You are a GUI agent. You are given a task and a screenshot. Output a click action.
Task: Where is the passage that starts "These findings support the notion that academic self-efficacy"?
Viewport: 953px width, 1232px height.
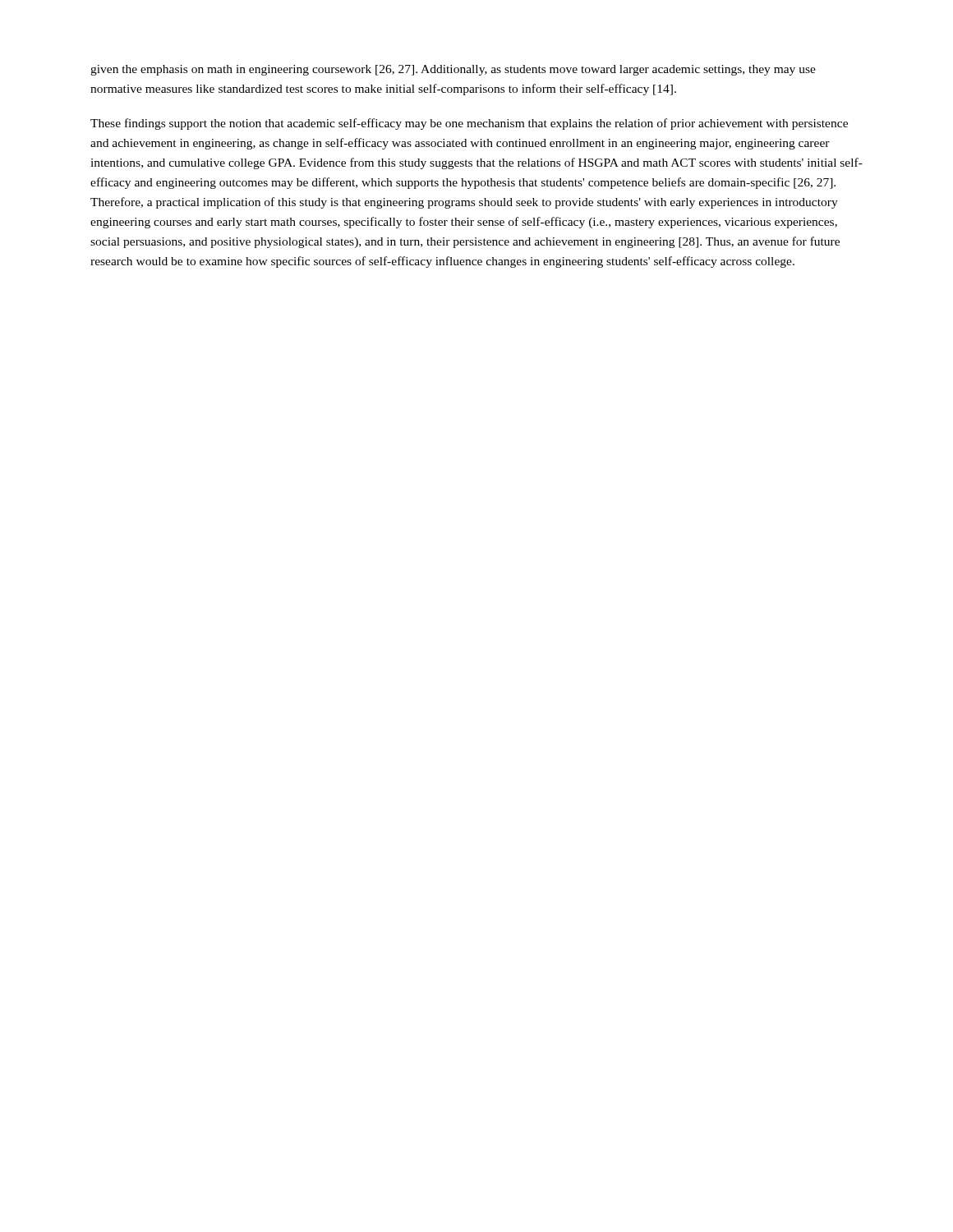[476, 192]
